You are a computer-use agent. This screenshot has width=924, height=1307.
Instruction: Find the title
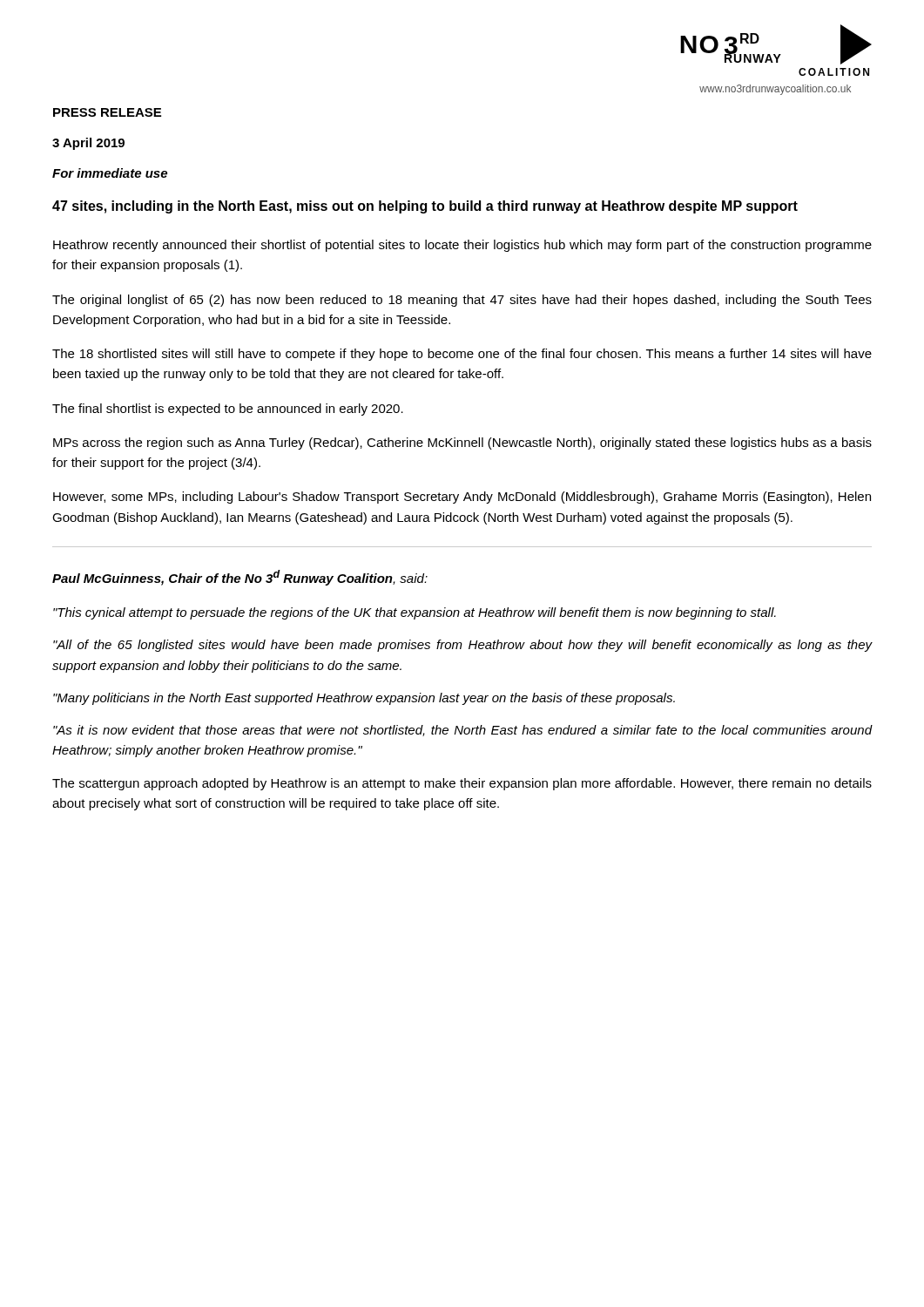tap(425, 206)
